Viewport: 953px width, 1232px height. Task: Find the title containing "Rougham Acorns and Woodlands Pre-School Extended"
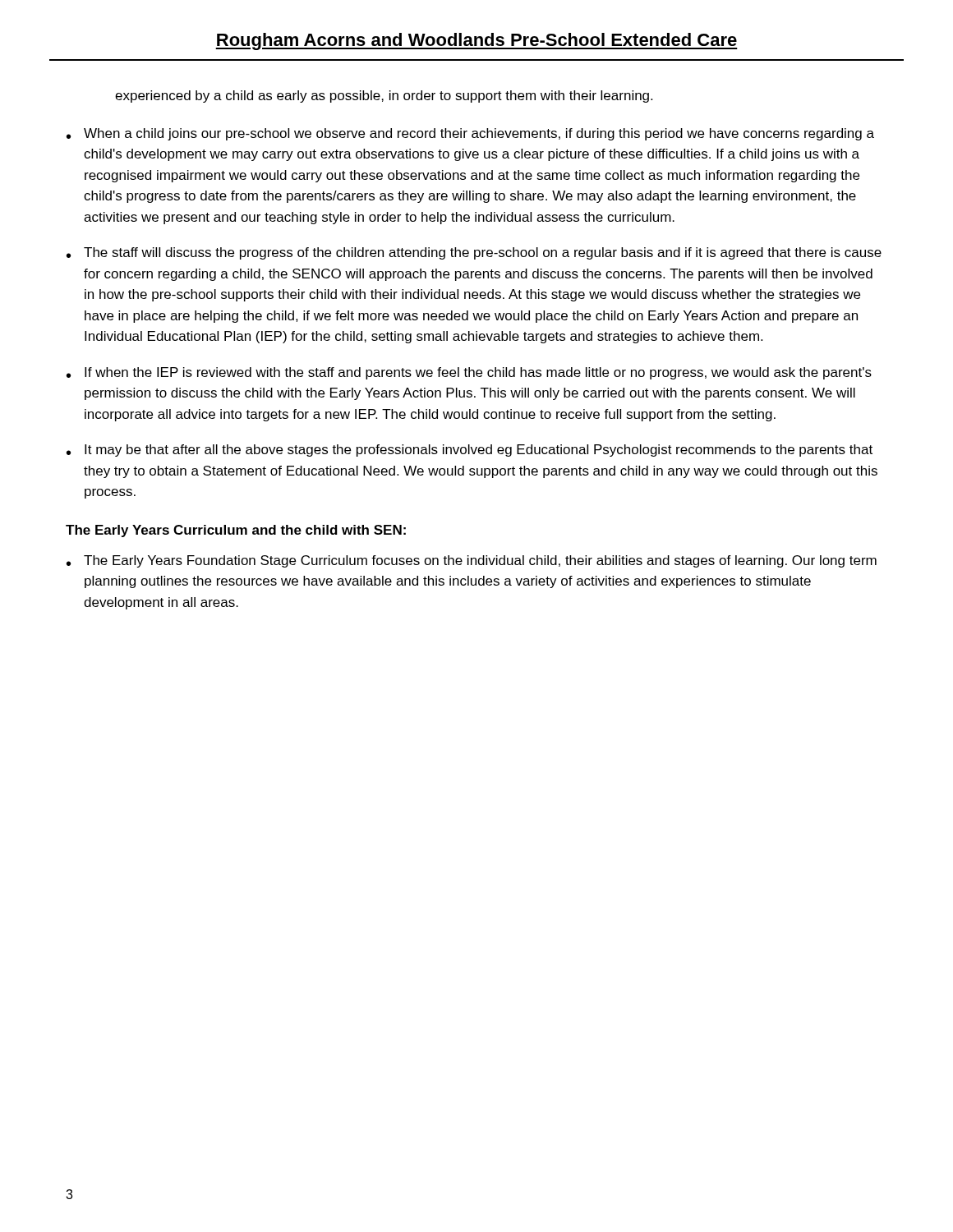pos(476,40)
